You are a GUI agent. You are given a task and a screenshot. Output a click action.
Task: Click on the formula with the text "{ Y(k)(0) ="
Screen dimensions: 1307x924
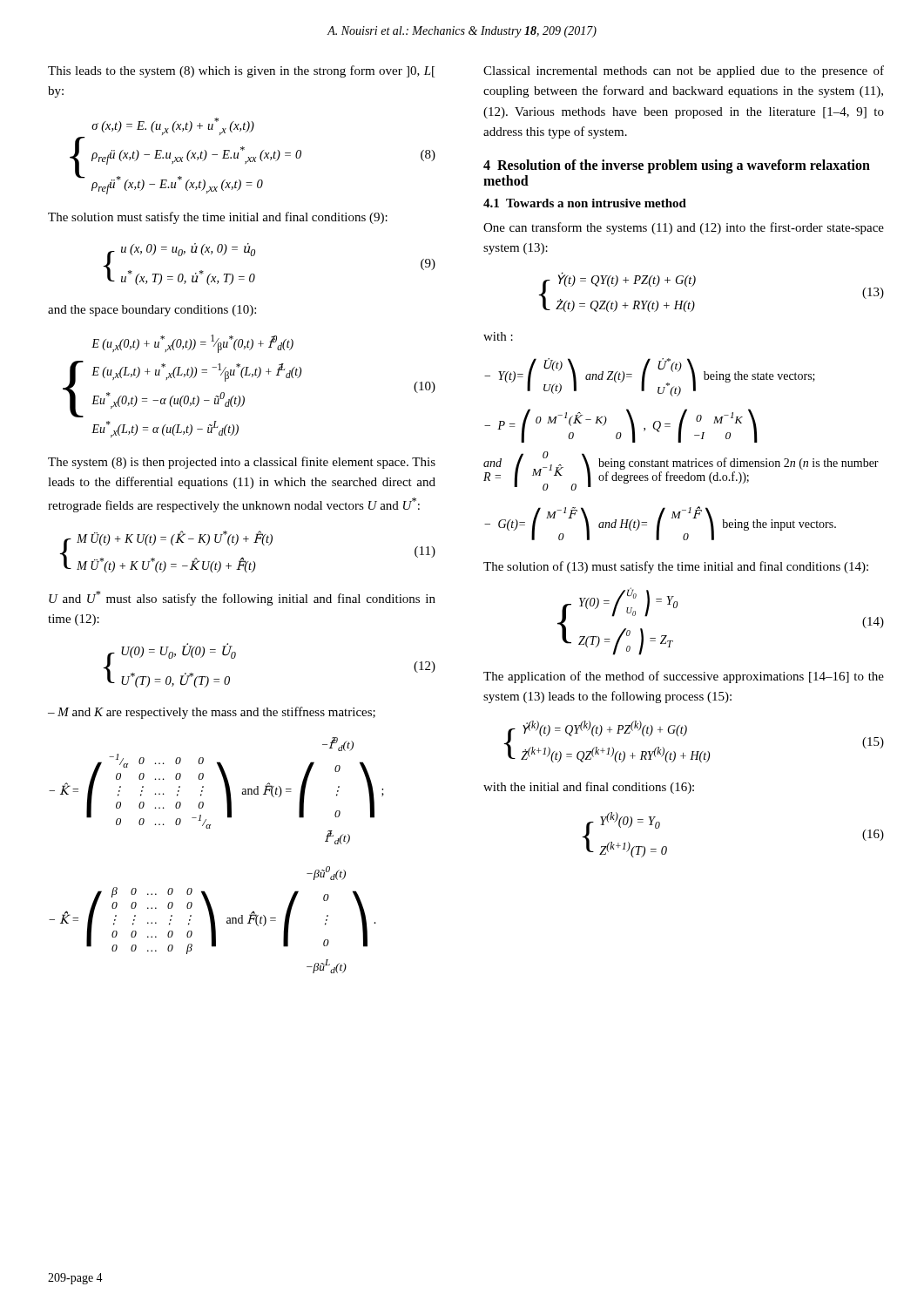click(x=620, y=827)
